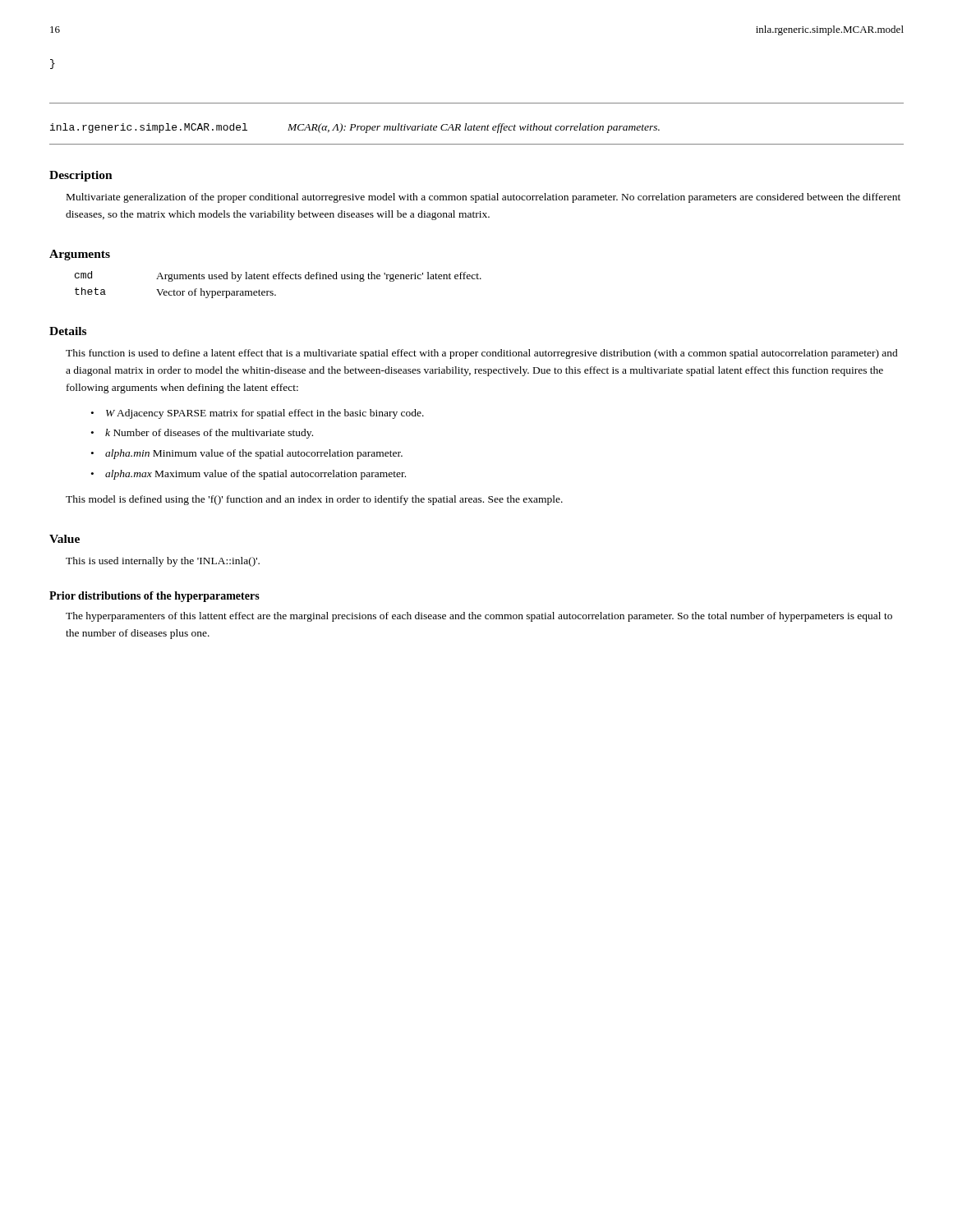Select the text starting "This model is defined using"
This screenshot has height=1232, width=953.
314,499
